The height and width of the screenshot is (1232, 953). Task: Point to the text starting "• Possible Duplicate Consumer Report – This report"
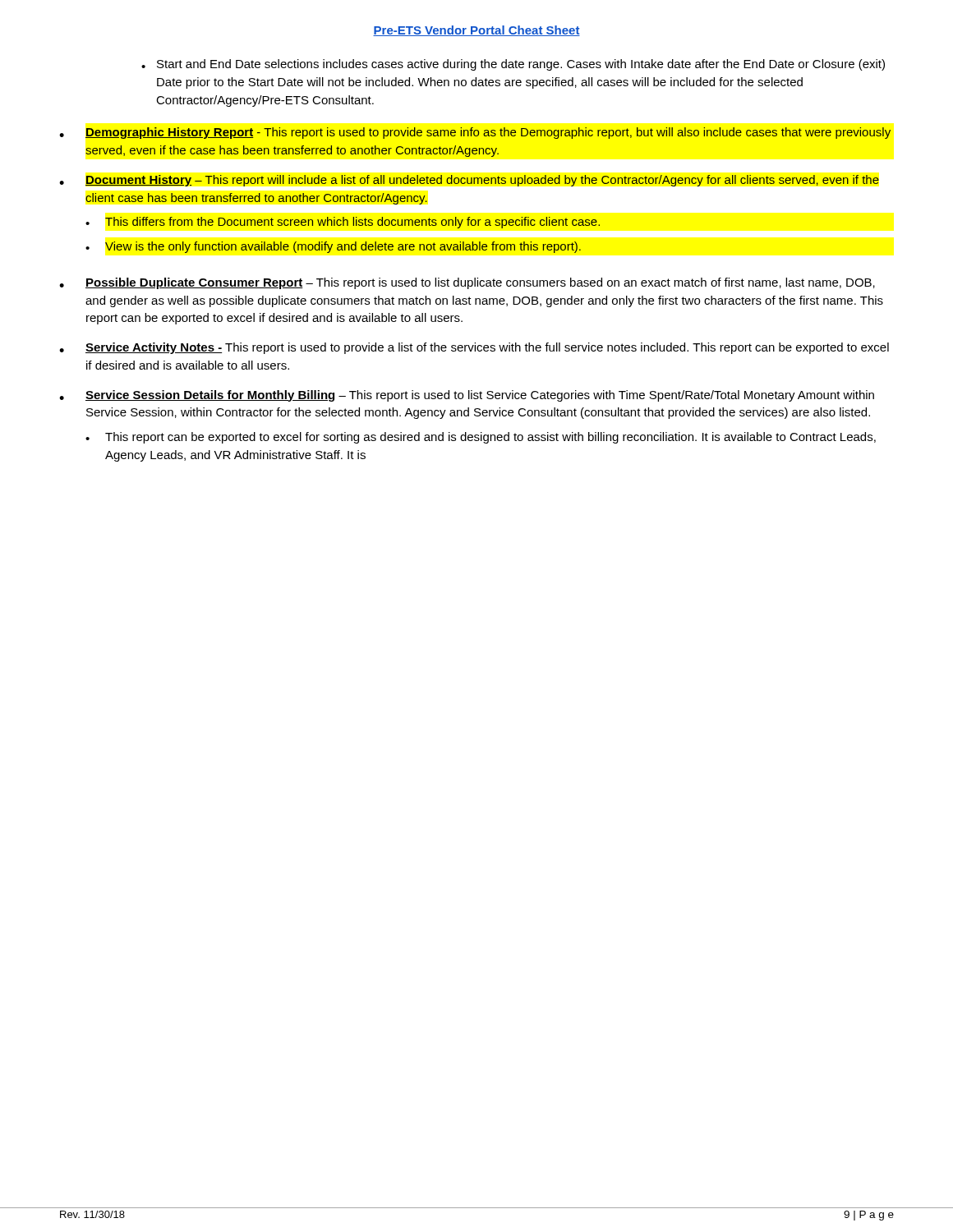coord(476,300)
